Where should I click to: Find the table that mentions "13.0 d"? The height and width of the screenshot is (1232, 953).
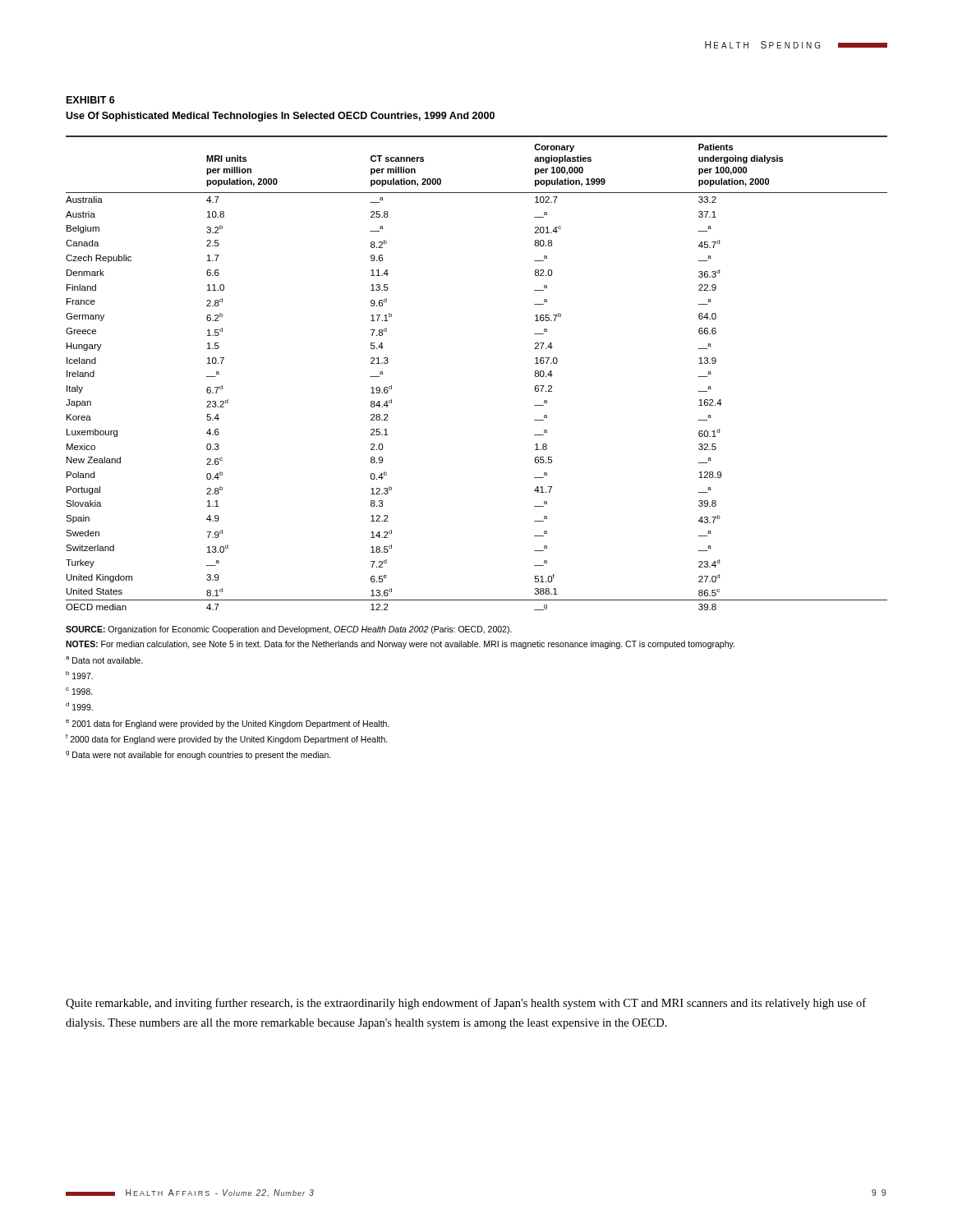(x=476, y=448)
